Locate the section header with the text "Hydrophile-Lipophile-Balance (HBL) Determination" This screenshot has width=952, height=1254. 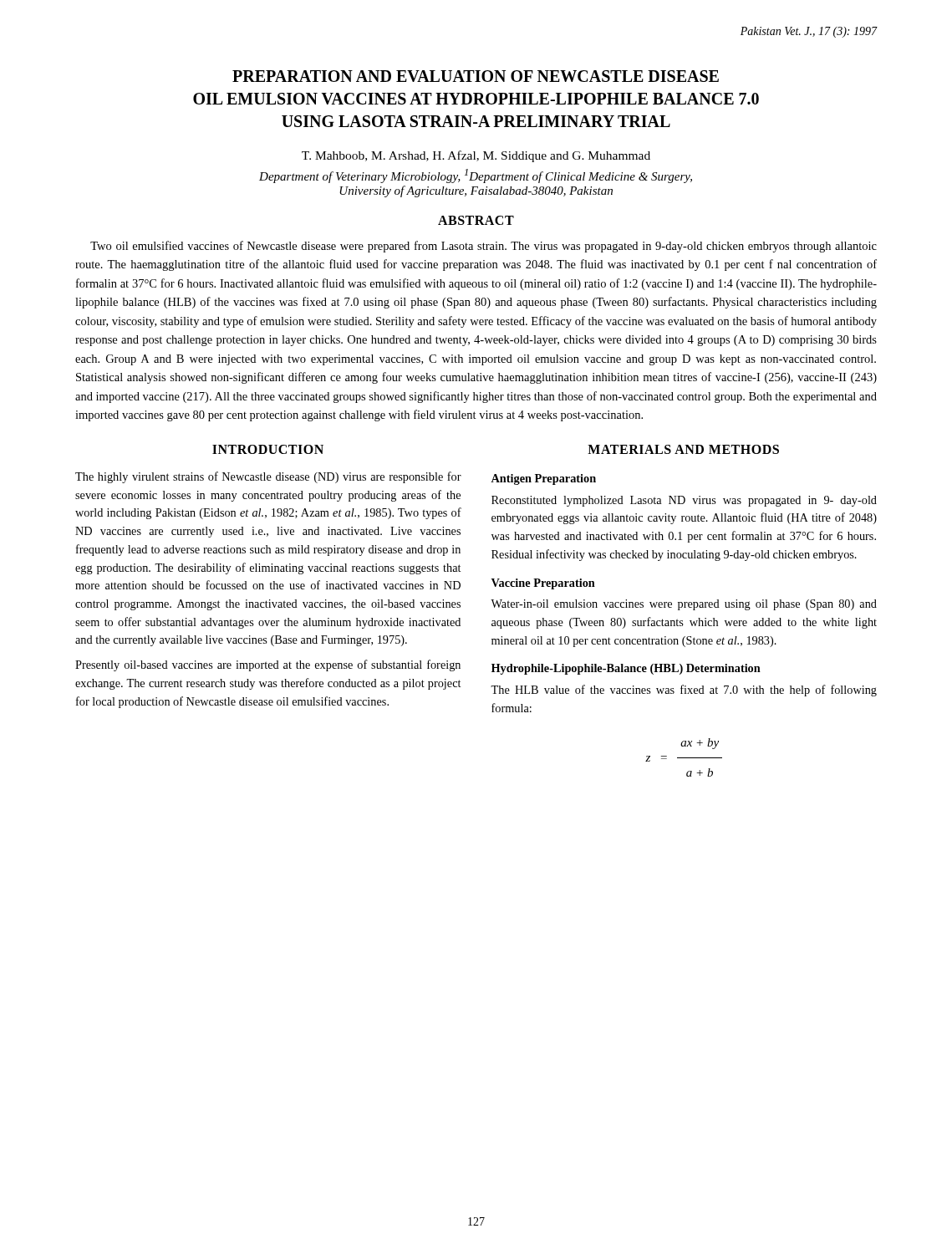[x=626, y=668]
